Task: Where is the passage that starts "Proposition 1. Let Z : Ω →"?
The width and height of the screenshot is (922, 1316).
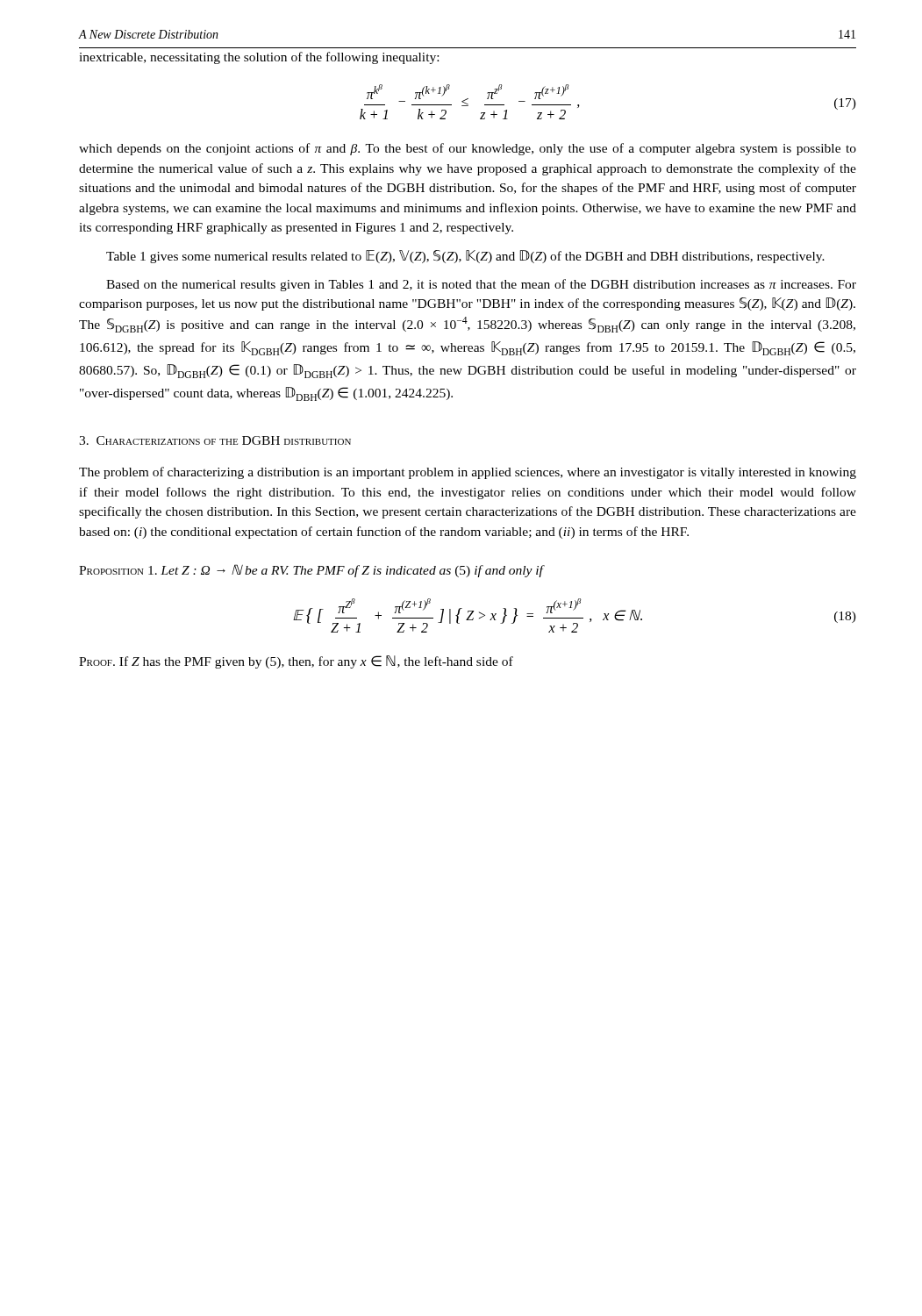Action: point(468,571)
